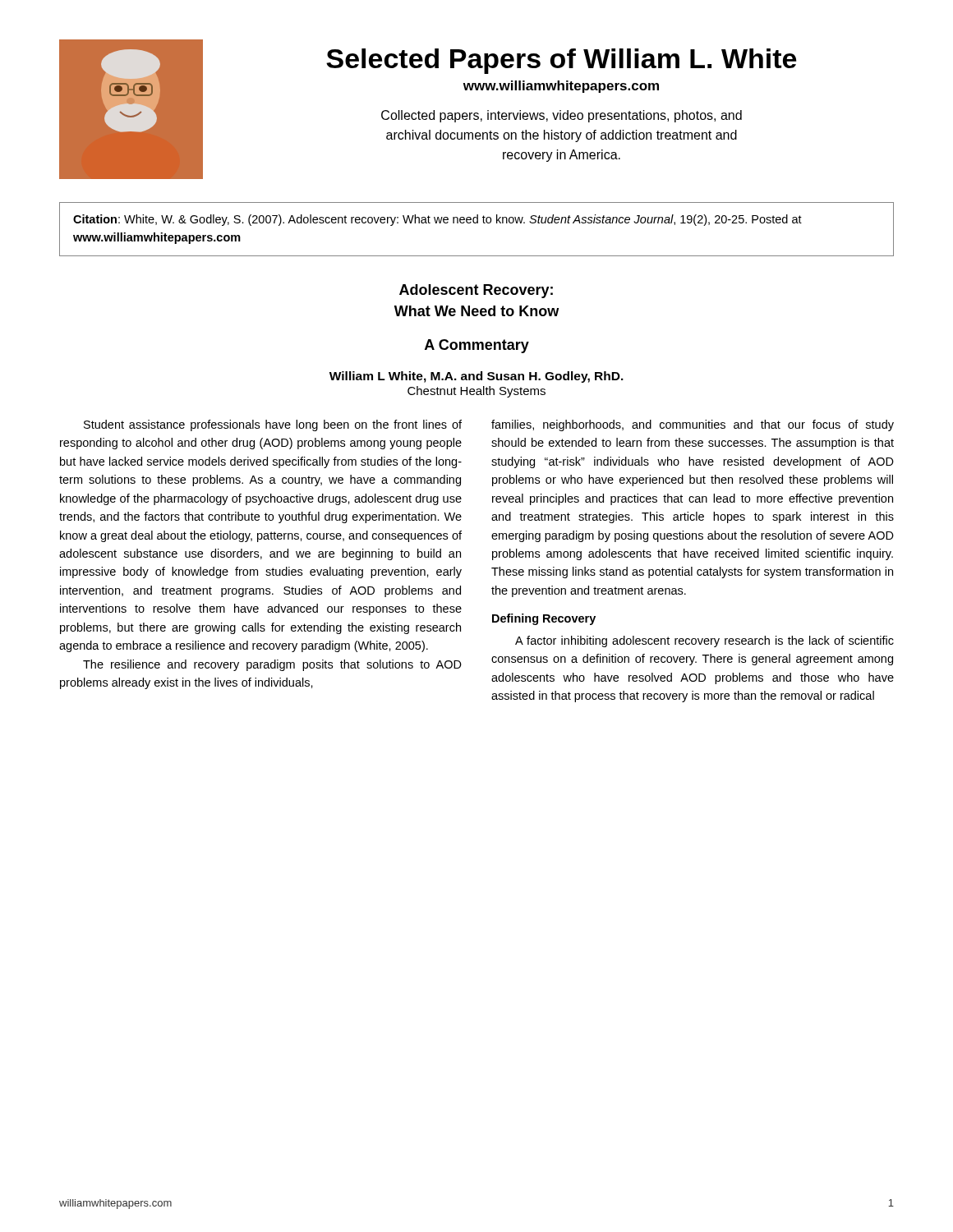953x1232 pixels.
Task: Where is the passage that starts "William L White, M.A."?
Action: click(x=476, y=383)
